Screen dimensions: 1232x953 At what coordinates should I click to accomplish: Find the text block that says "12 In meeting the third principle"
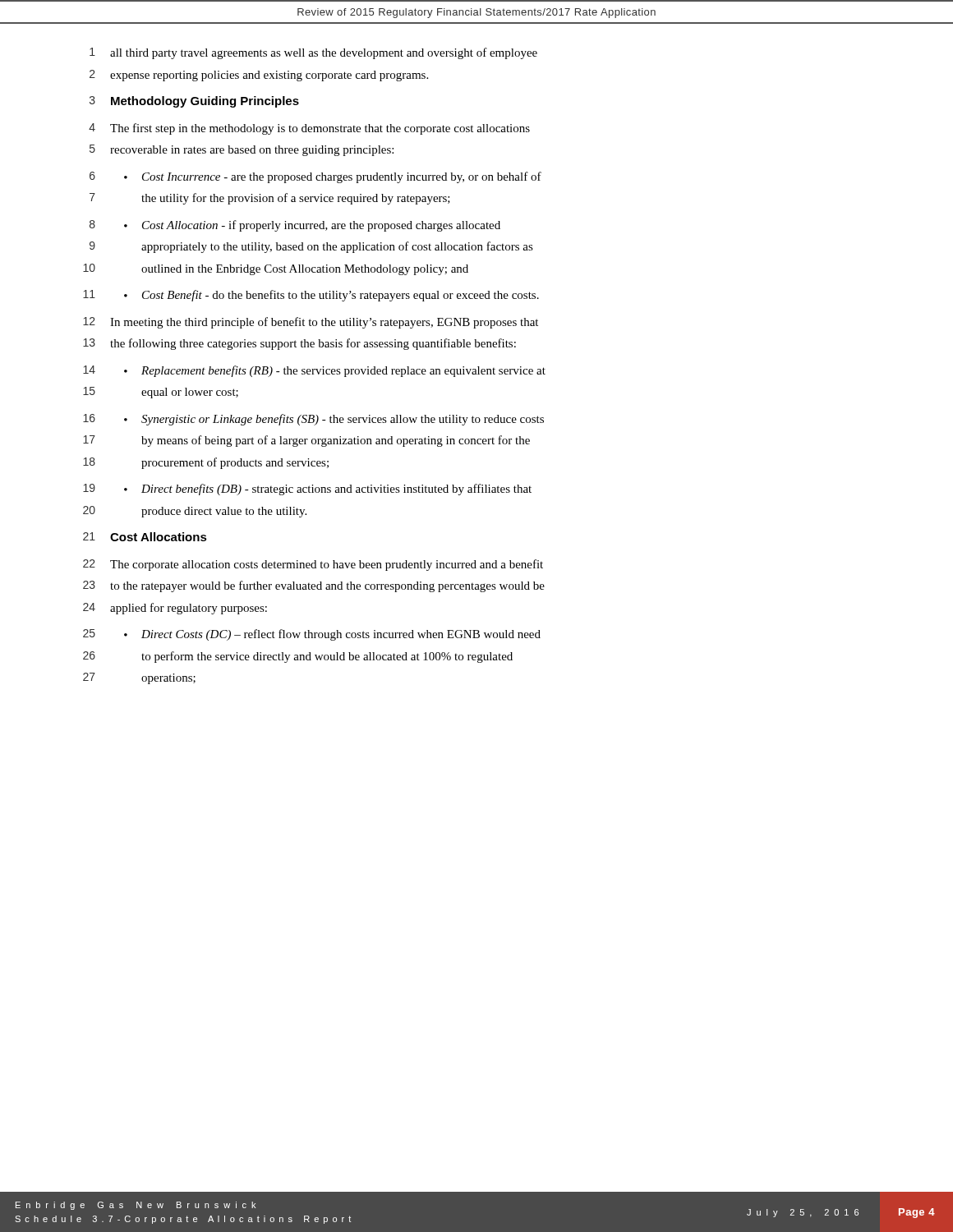pos(476,322)
